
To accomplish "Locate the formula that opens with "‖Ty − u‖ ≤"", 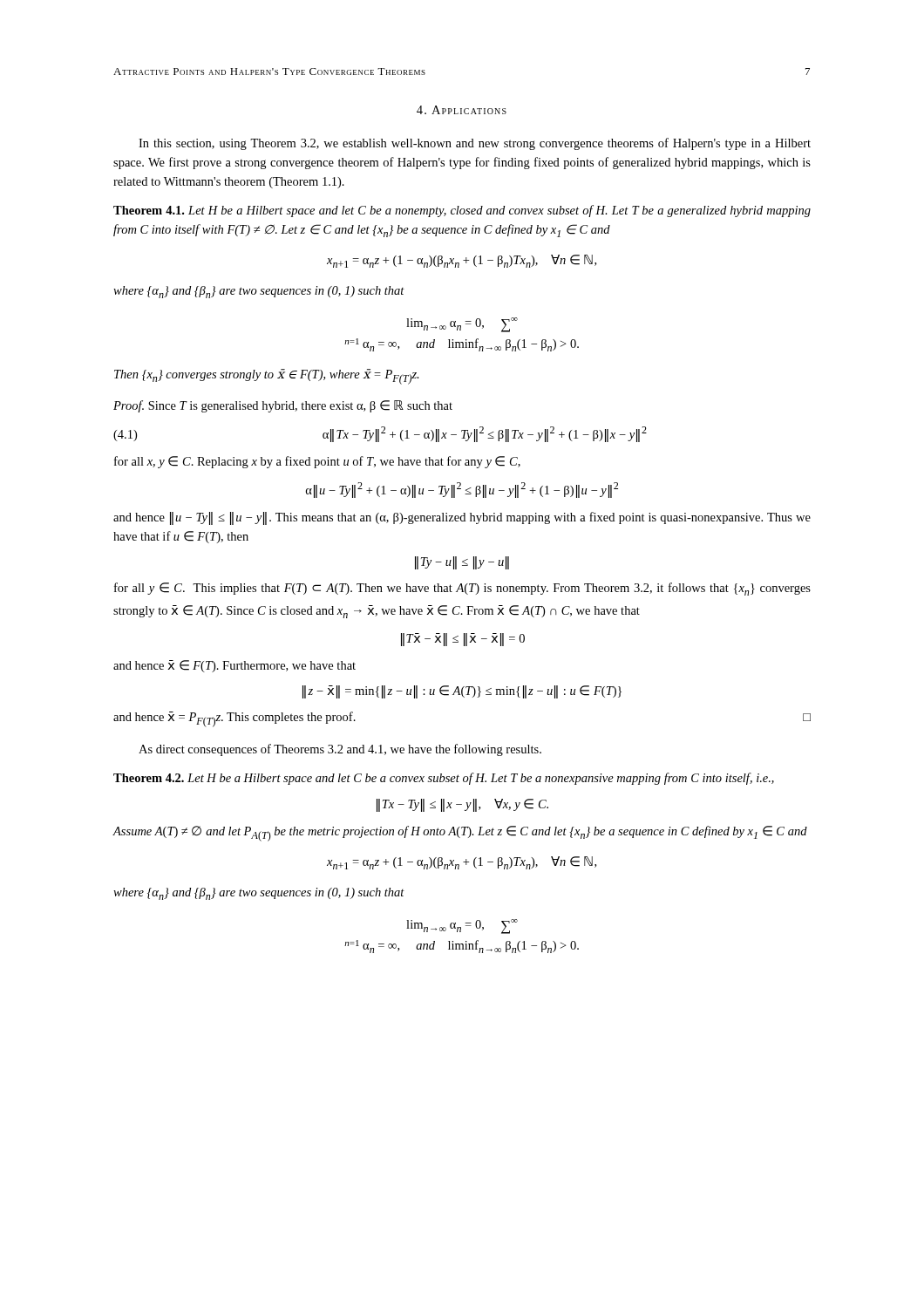I will click(462, 561).
